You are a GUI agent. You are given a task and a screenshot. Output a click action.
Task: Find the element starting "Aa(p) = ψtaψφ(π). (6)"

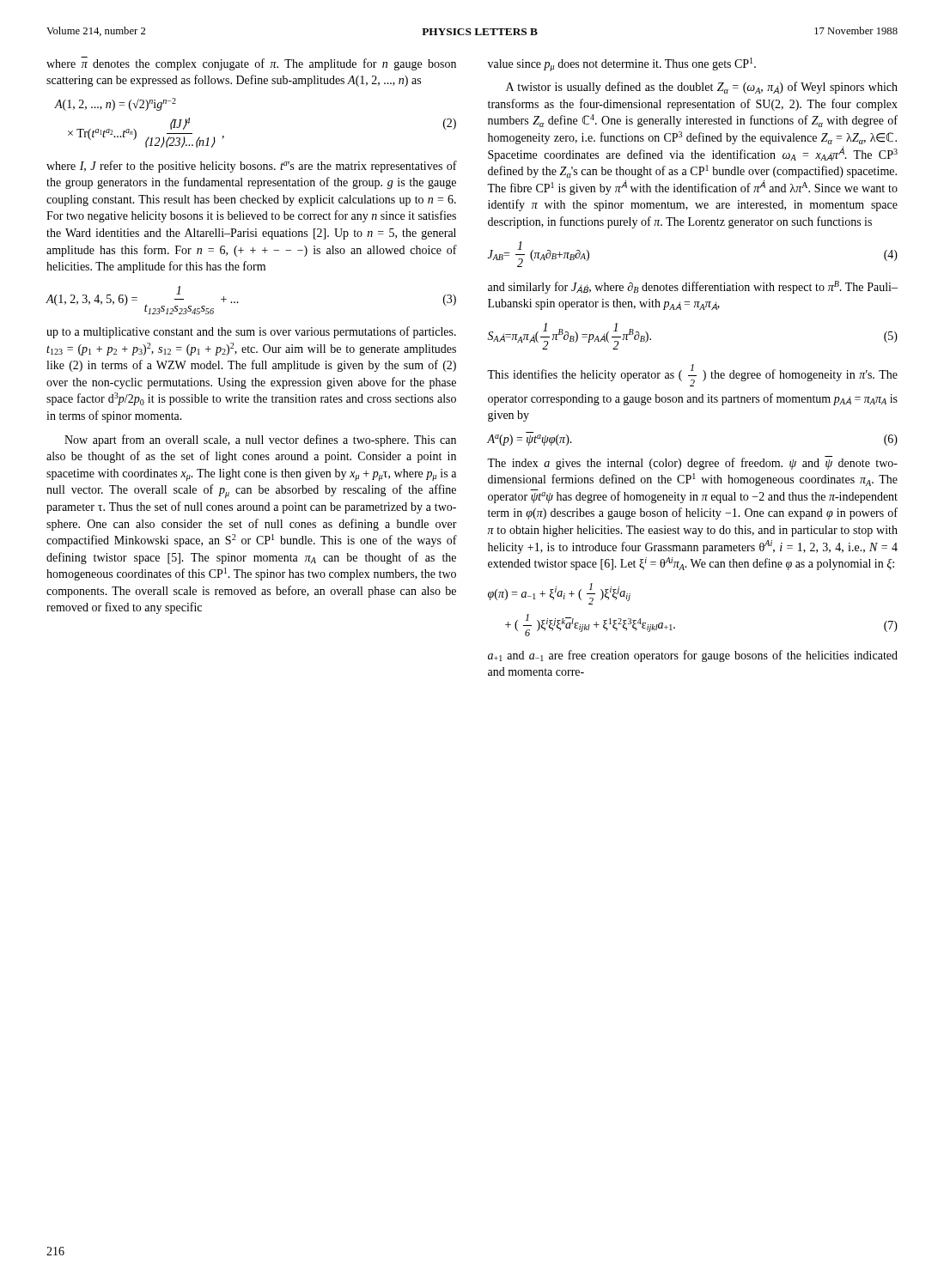point(535,440)
